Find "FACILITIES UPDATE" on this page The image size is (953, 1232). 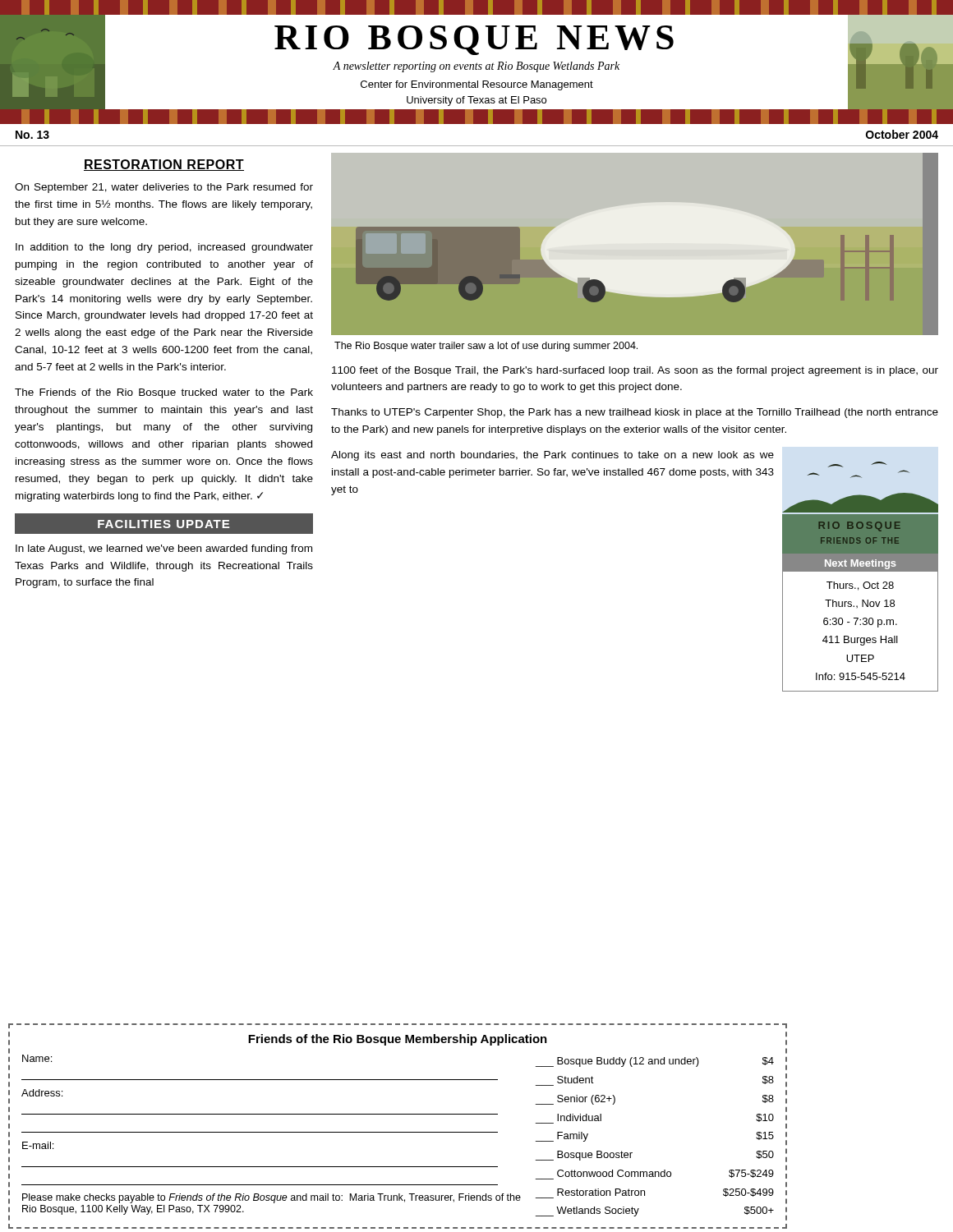coord(164,523)
